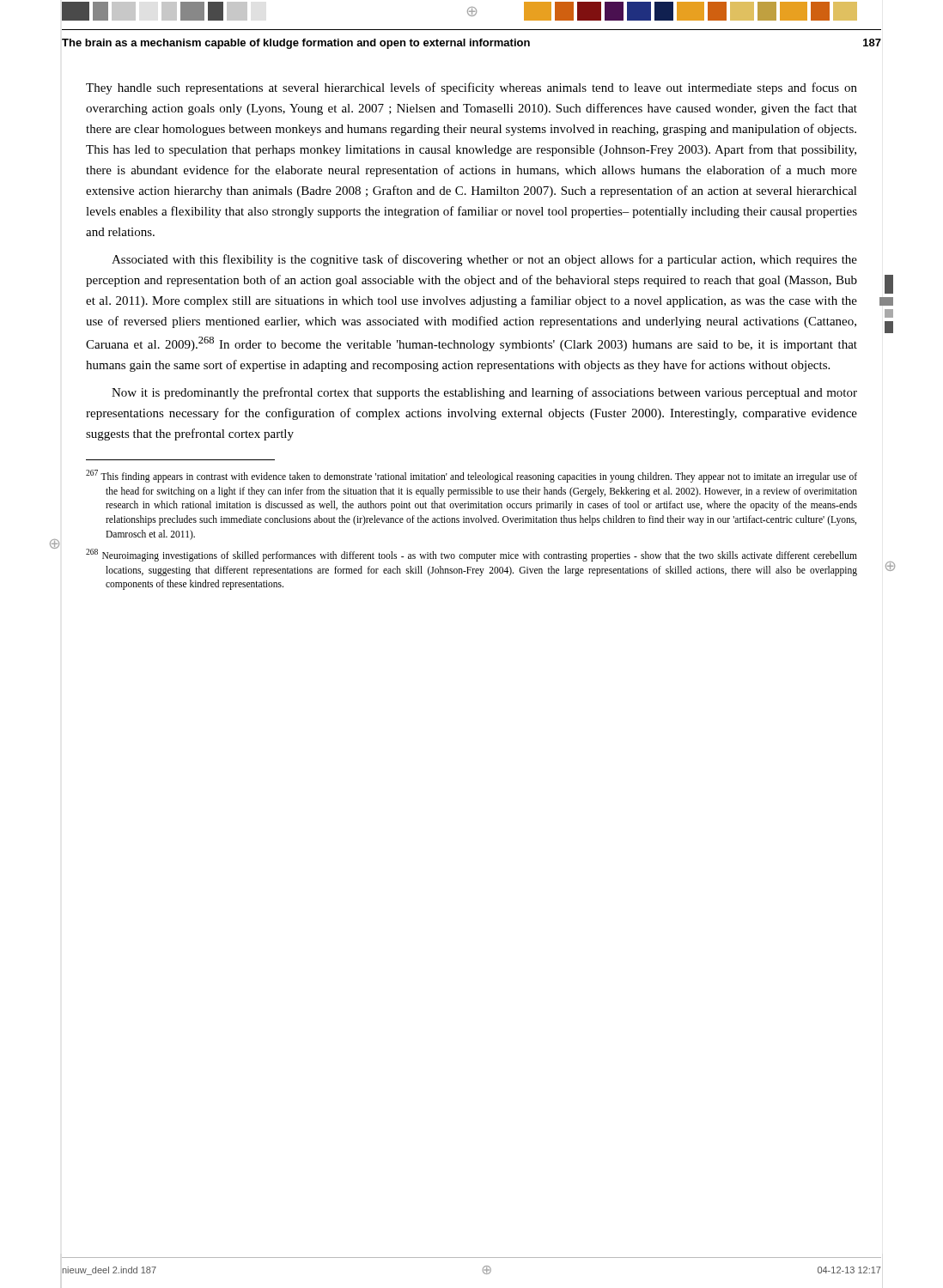943x1288 pixels.
Task: Click on the text block that reads "Associated with this flexibility is the cognitive task"
Action: click(472, 312)
